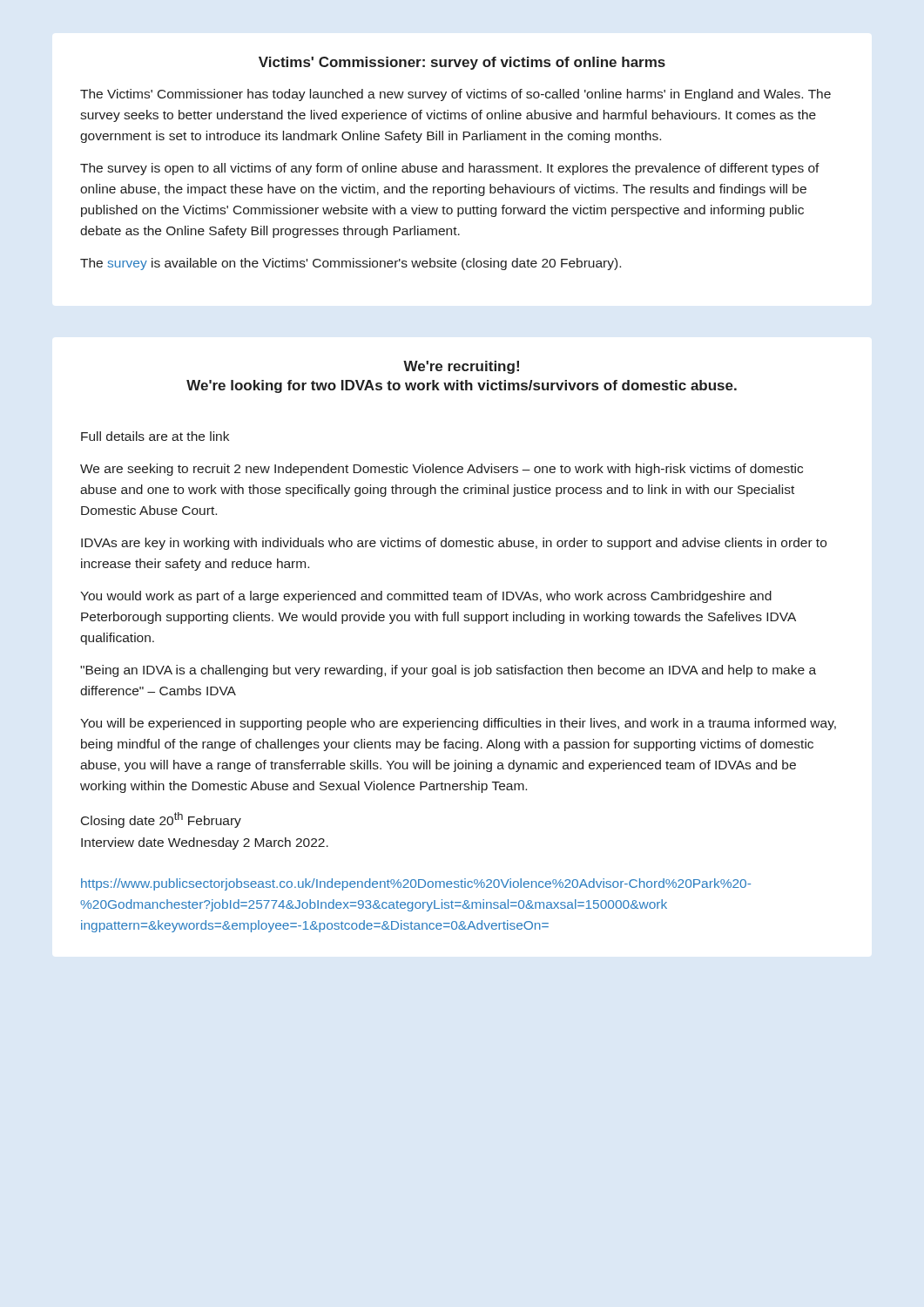Click the passage that begins "IDVAs are key in working with individuals who"
Screen dimensions: 1307x924
(x=454, y=553)
